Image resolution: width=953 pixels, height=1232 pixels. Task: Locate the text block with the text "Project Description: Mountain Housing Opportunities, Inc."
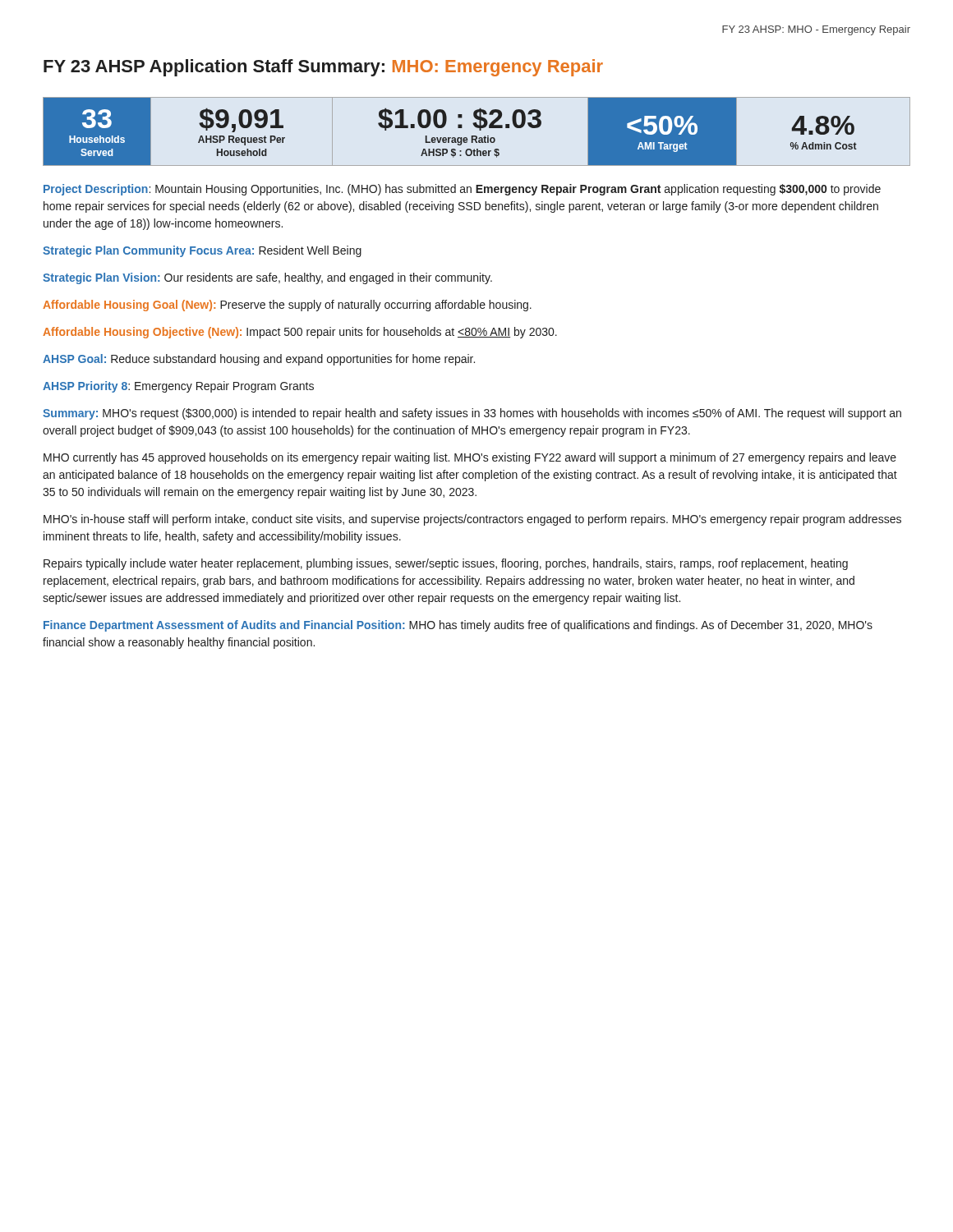click(x=462, y=206)
